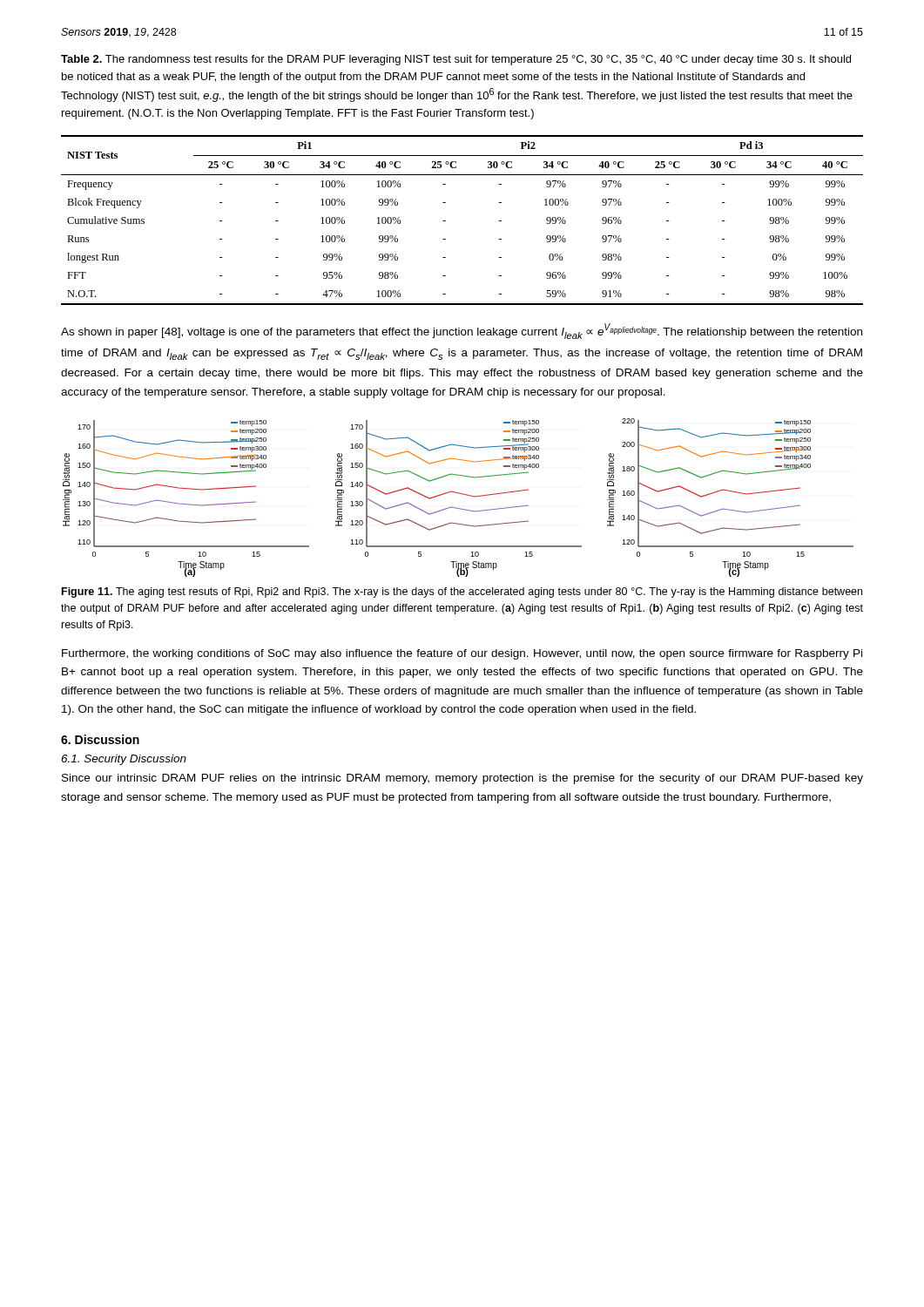This screenshot has height=1307, width=924.
Task: Navigate to the block starting "Figure 11. The aging test resuts"
Action: pos(462,608)
